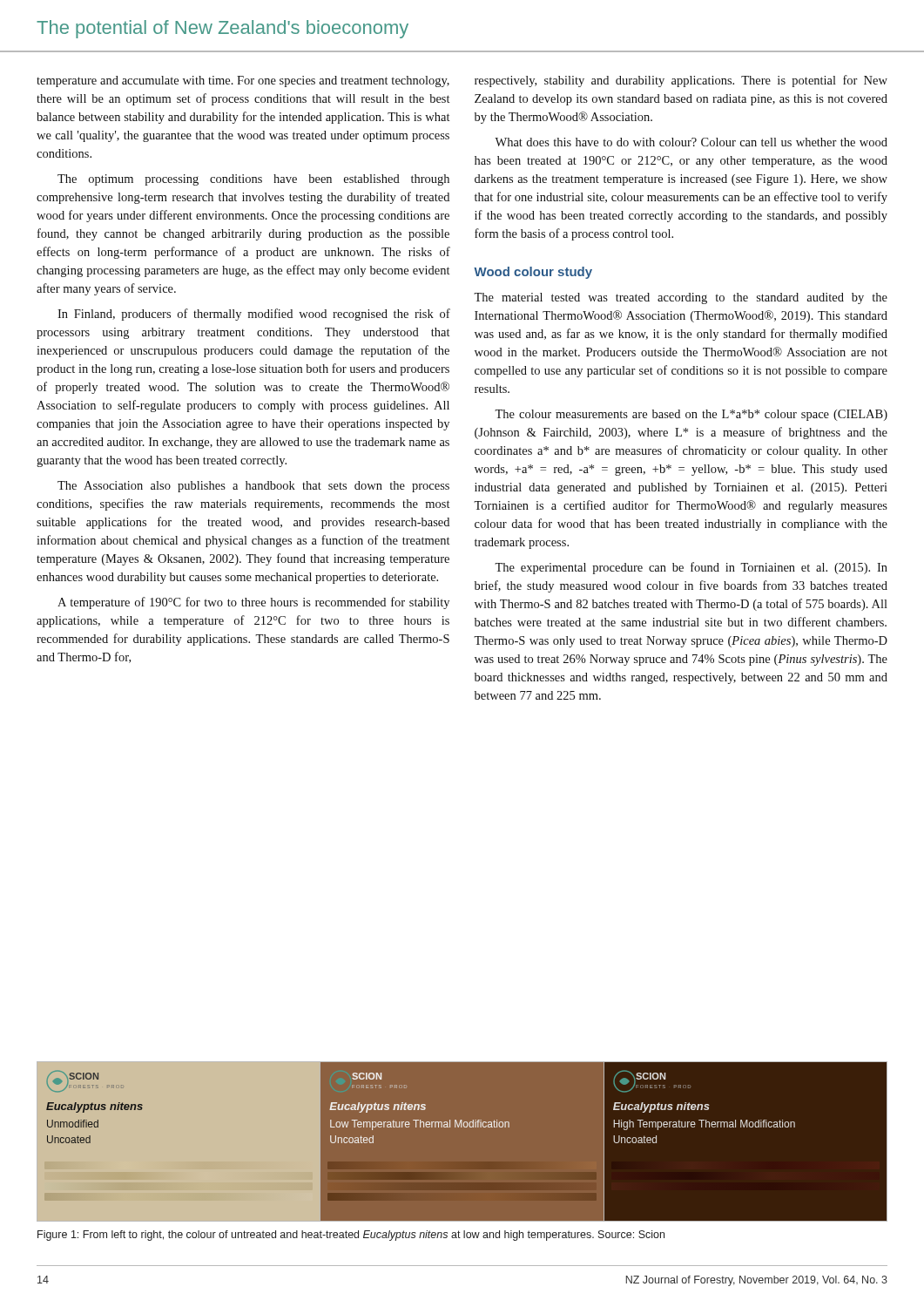Viewport: 924px width, 1307px height.
Task: Locate the photo
Action: 462,1141
